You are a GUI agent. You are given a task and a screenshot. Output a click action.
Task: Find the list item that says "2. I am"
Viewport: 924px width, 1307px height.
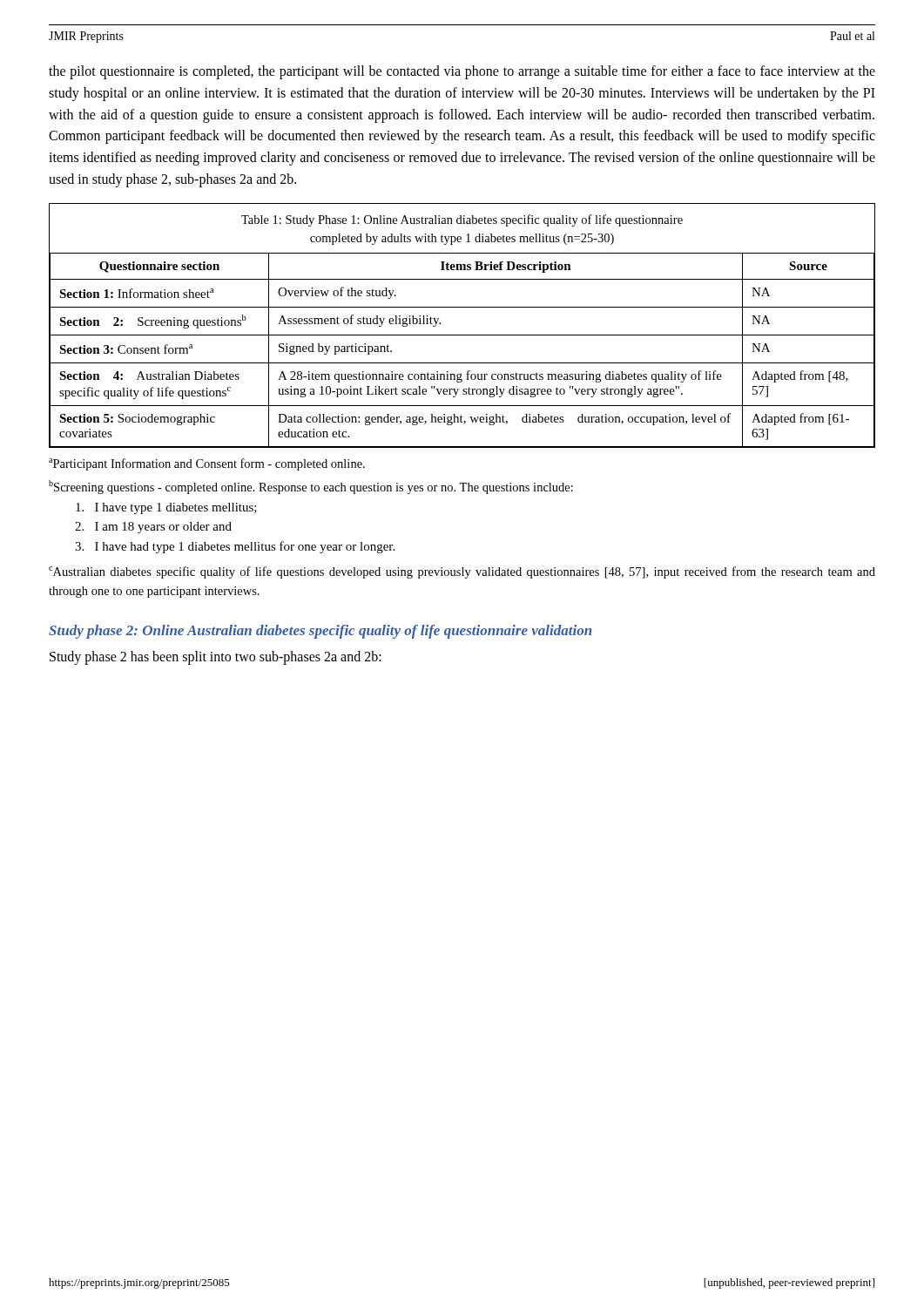(153, 527)
